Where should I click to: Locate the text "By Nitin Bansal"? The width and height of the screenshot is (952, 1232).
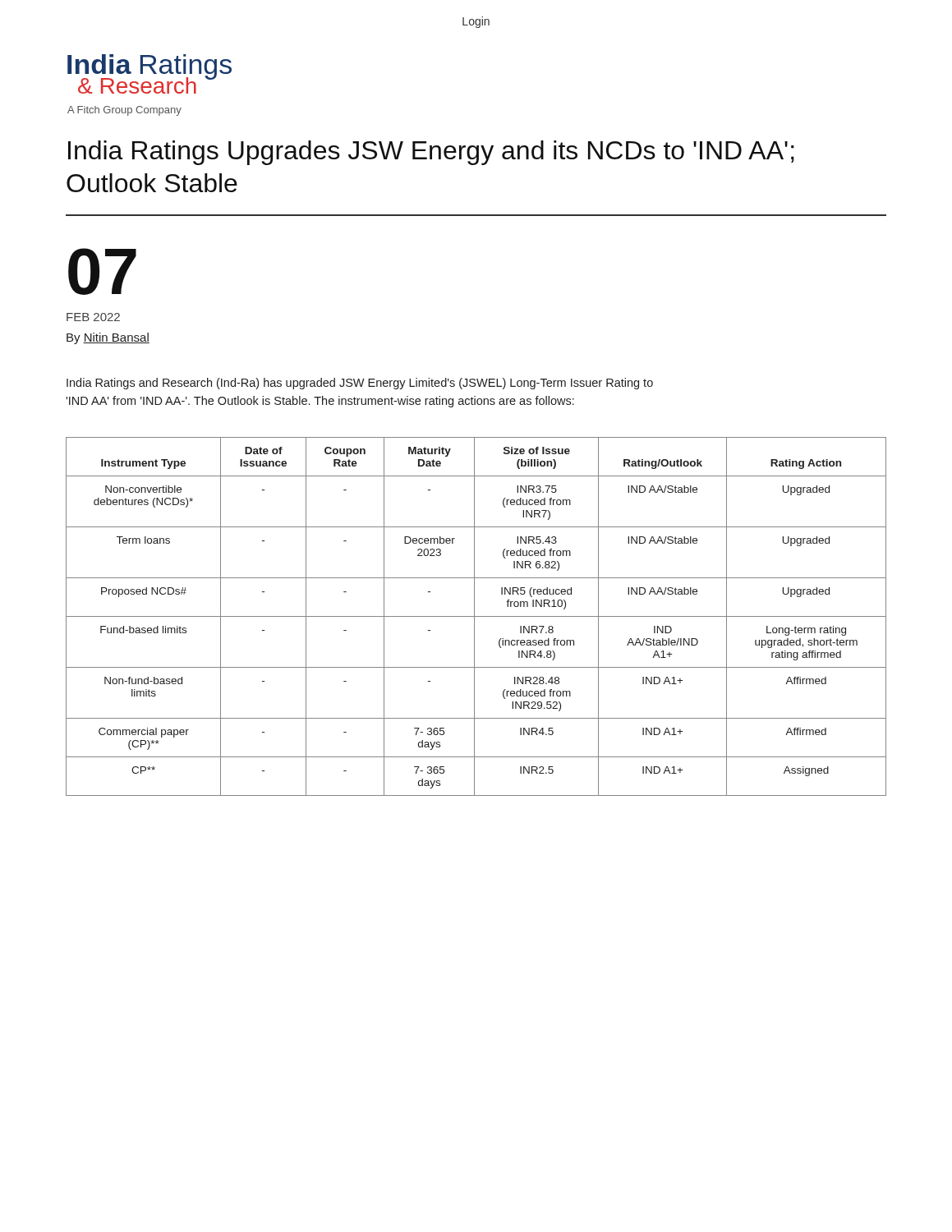pyautogui.click(x=107, y=337)
